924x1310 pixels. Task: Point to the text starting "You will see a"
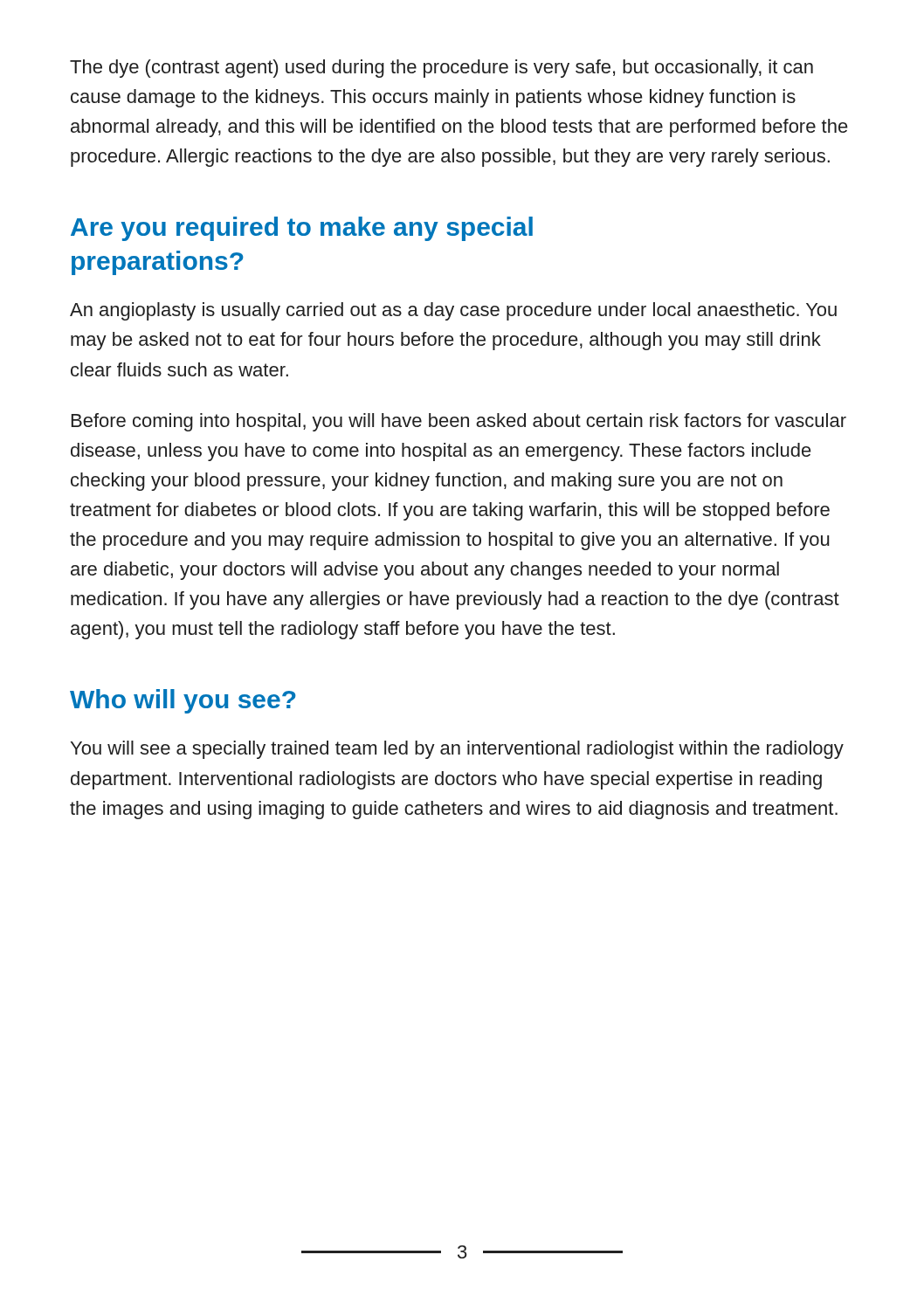tap(457, 778)
